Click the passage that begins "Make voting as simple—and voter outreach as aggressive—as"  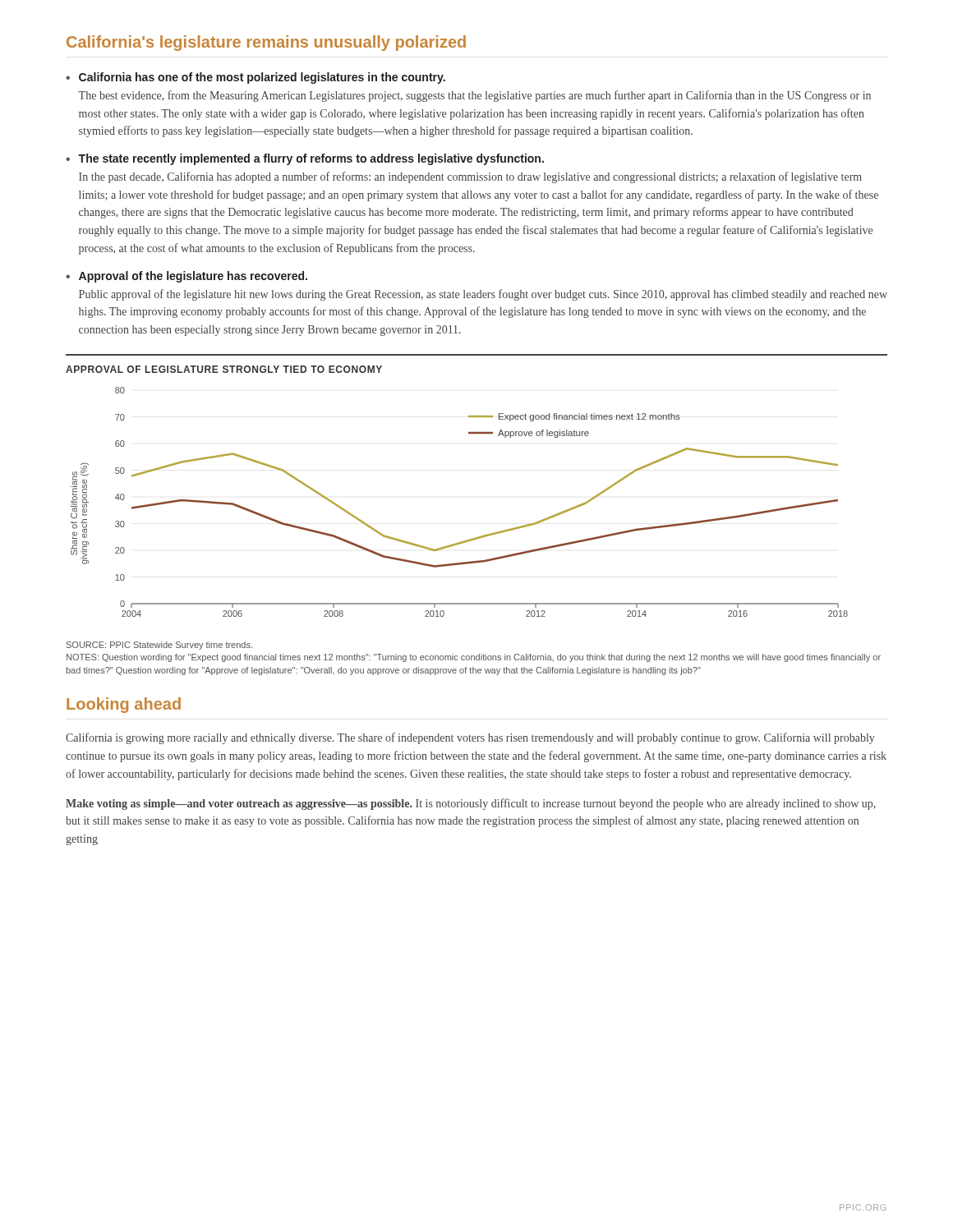pos(471,821)
